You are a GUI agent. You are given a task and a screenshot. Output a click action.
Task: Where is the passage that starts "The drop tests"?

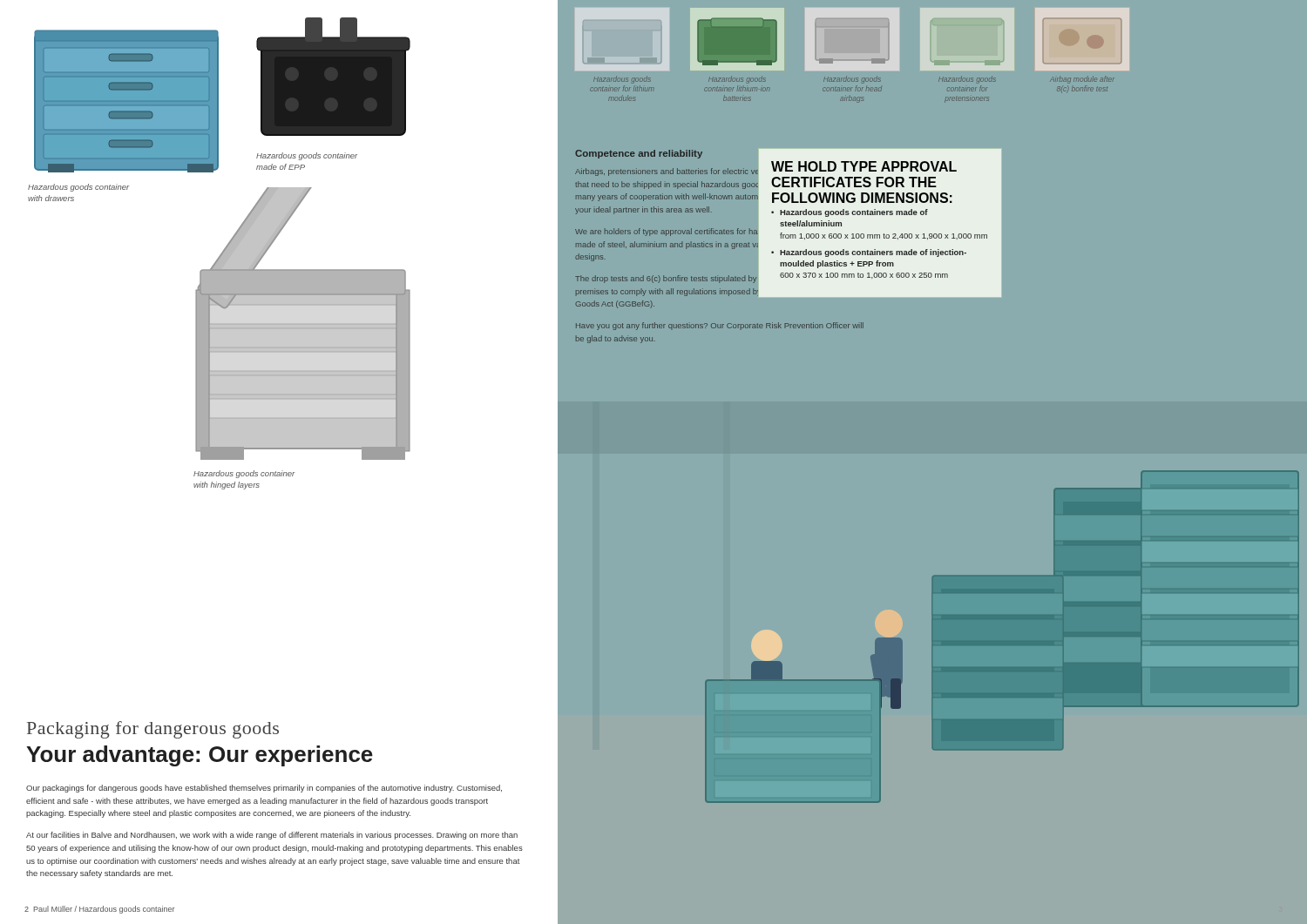click(x=723, y=291)
